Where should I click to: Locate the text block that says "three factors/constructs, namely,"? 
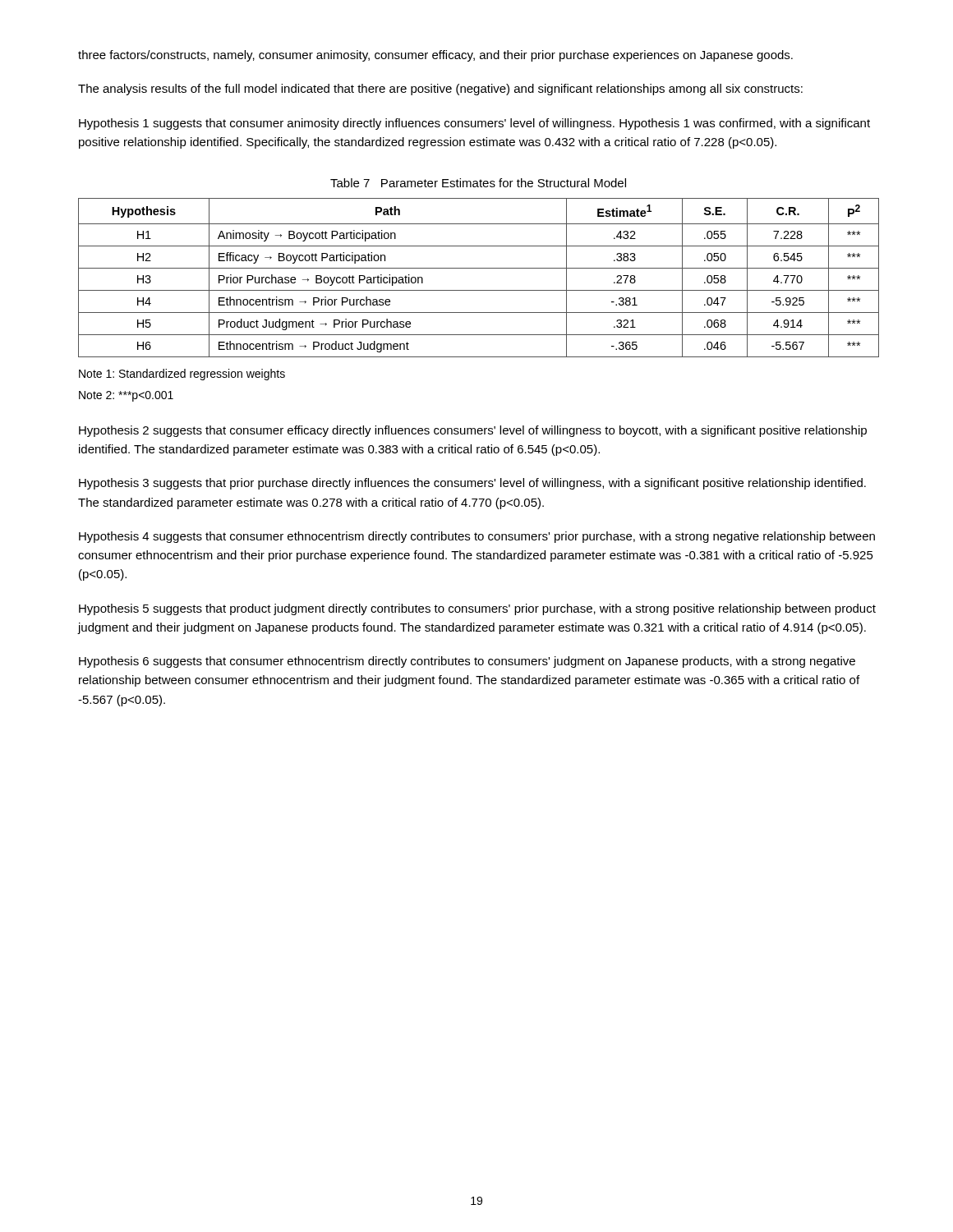436,55
